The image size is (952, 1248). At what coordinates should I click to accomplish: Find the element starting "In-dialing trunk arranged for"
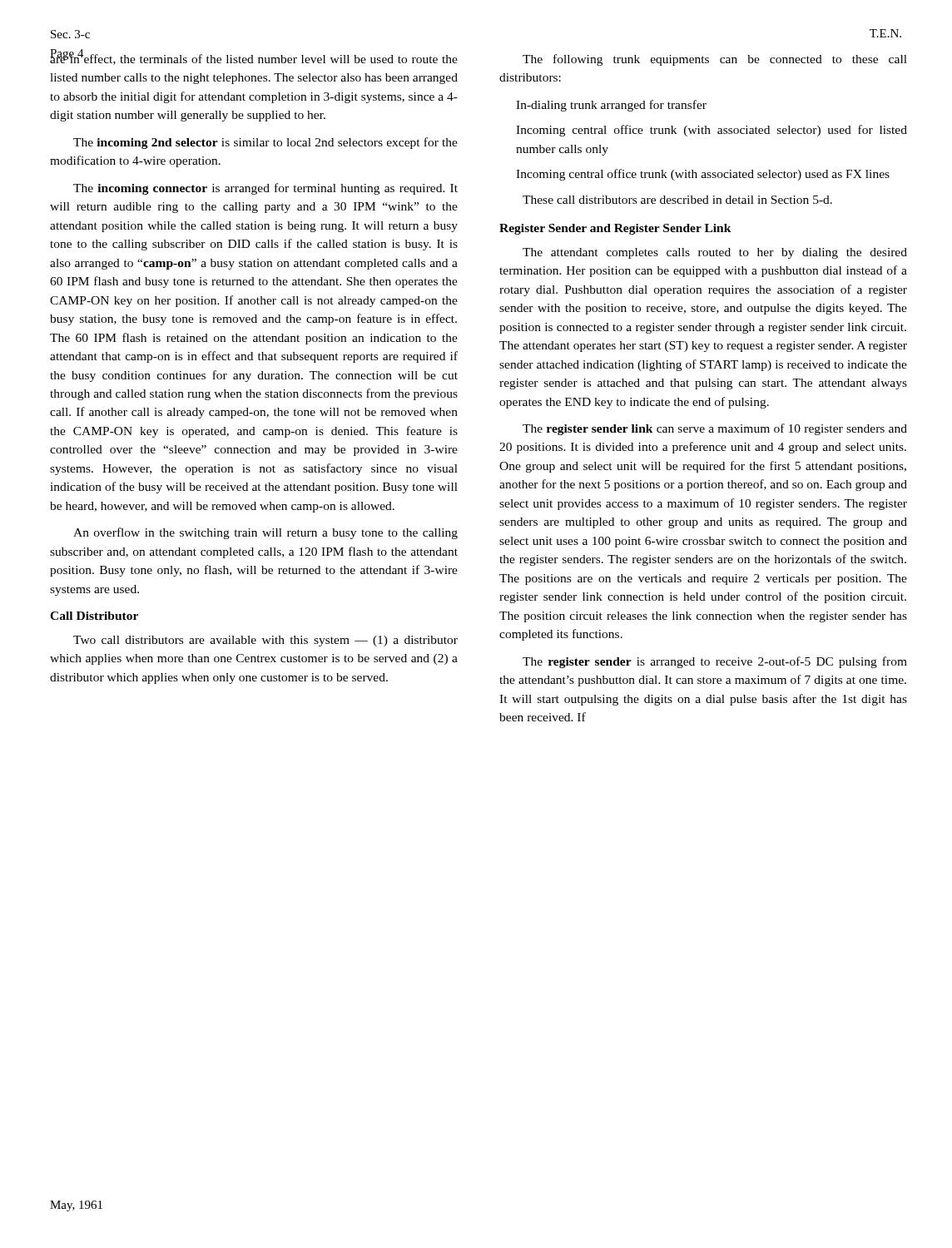tap(712, 105)
